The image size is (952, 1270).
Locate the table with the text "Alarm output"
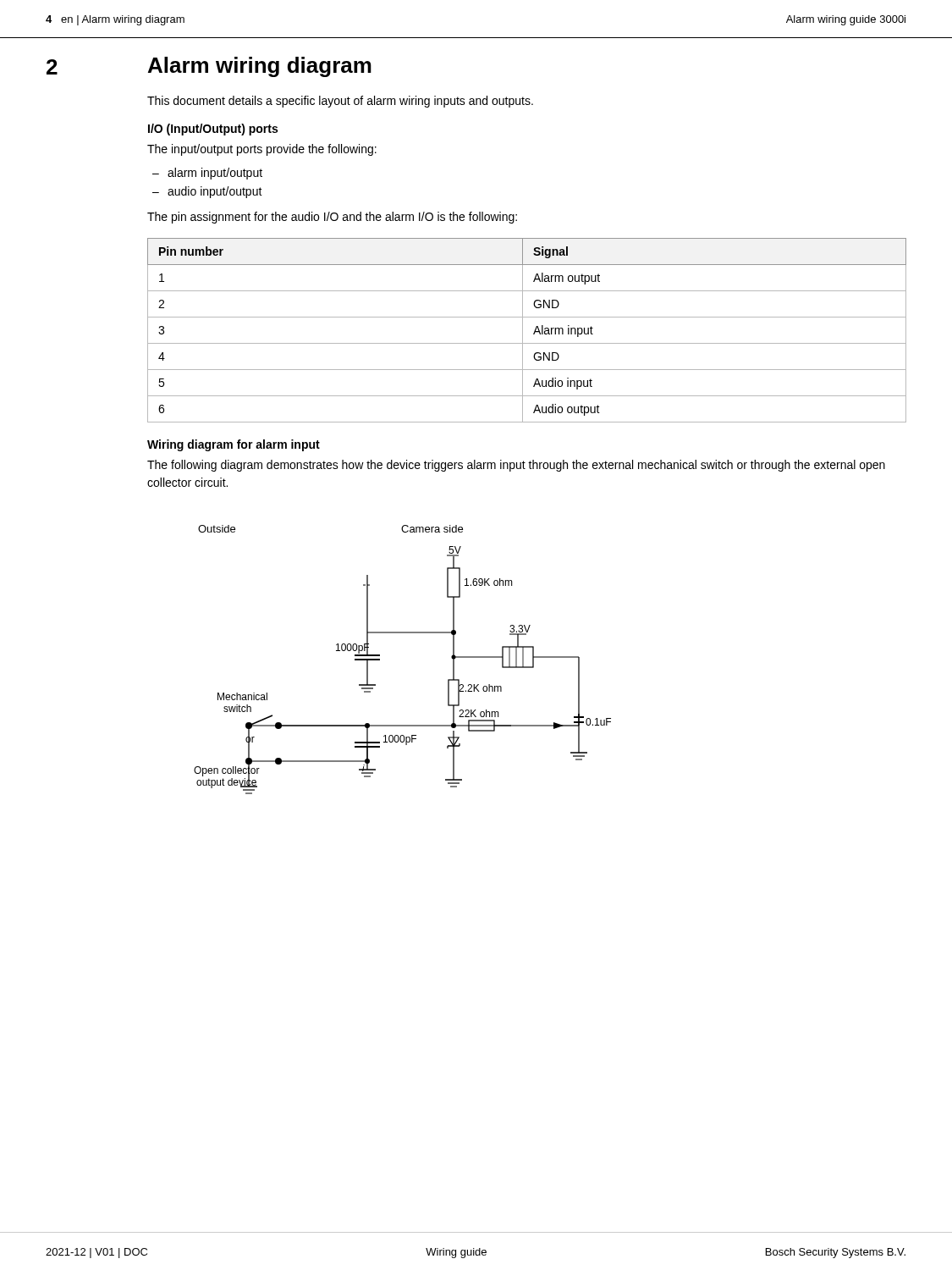527,330
